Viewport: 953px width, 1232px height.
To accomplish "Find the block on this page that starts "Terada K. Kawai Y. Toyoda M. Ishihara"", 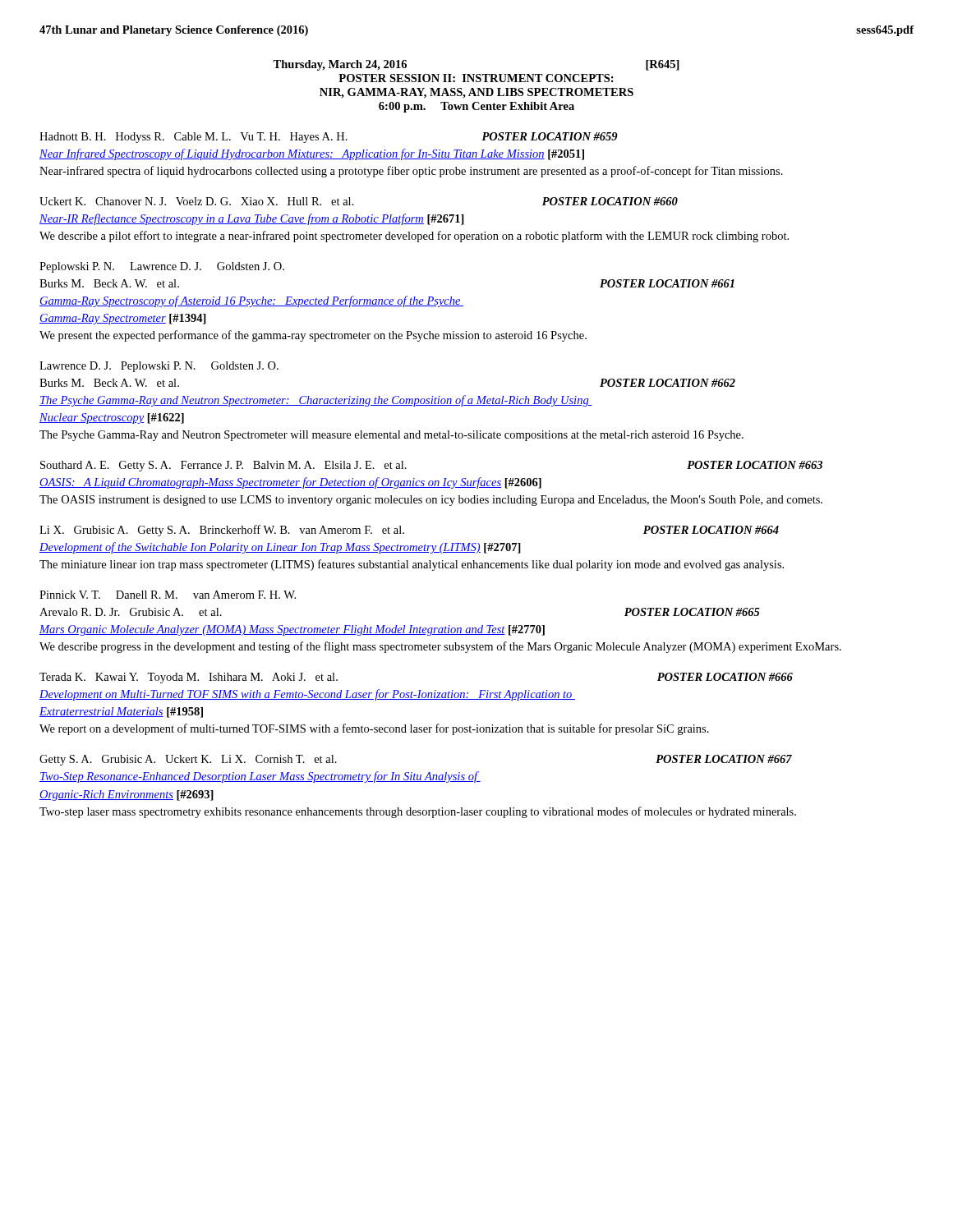I will pyautogui.click(x=416, y=703).
